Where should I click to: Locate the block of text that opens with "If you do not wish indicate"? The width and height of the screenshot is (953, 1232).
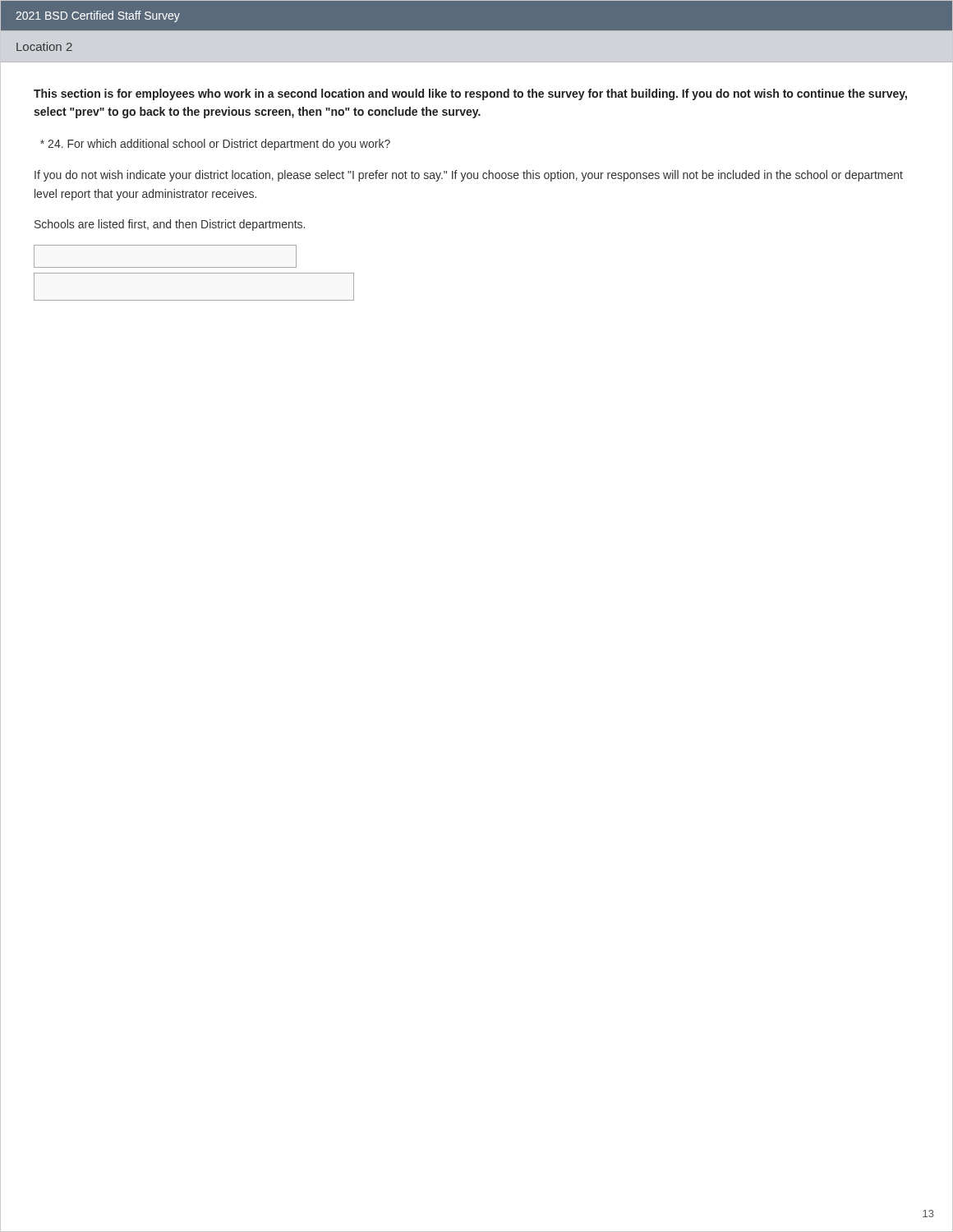pos(468,184)
